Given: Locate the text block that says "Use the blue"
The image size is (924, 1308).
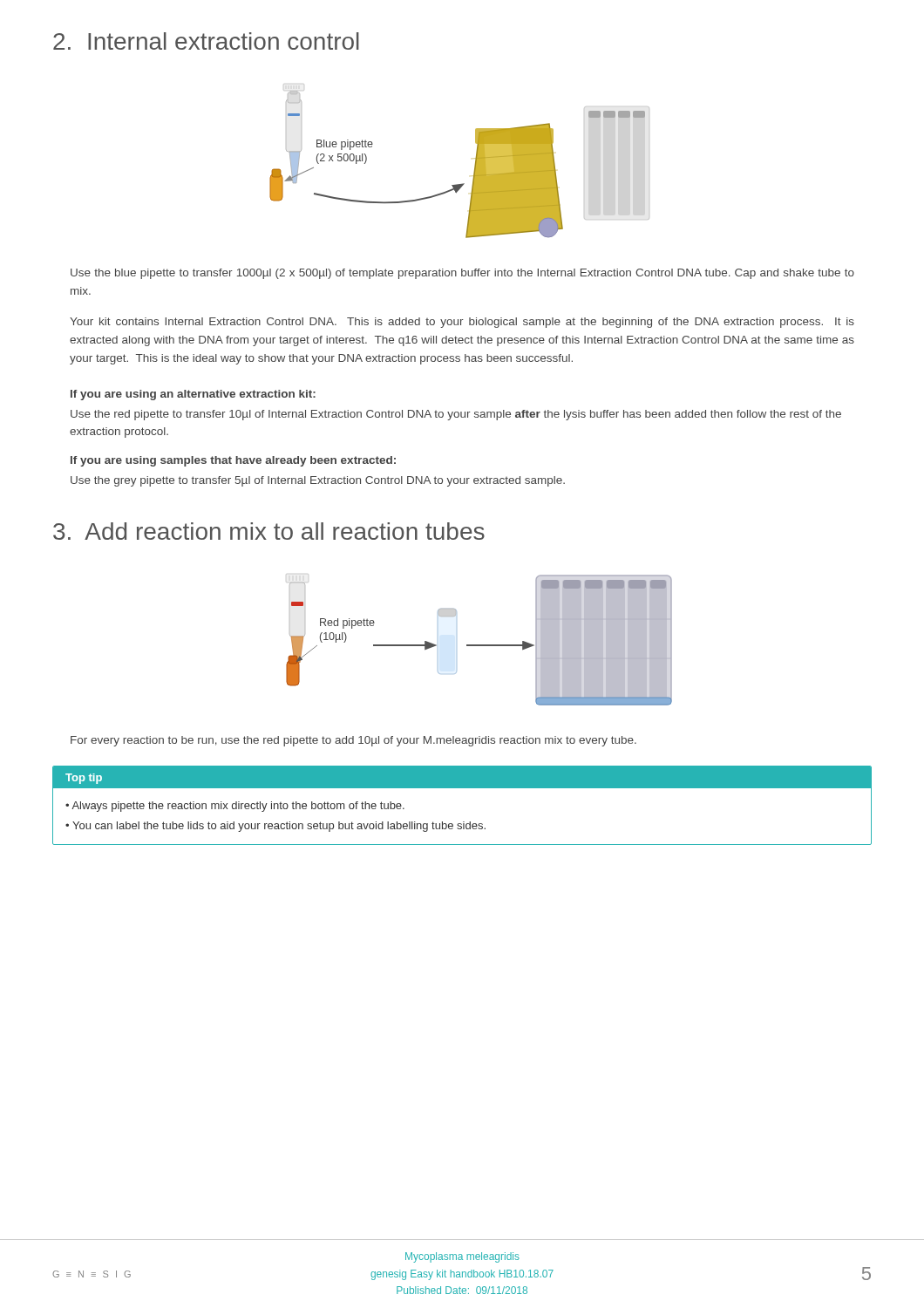Looking at the screenshot, I should pyautogui.click(x=462, y=282).
